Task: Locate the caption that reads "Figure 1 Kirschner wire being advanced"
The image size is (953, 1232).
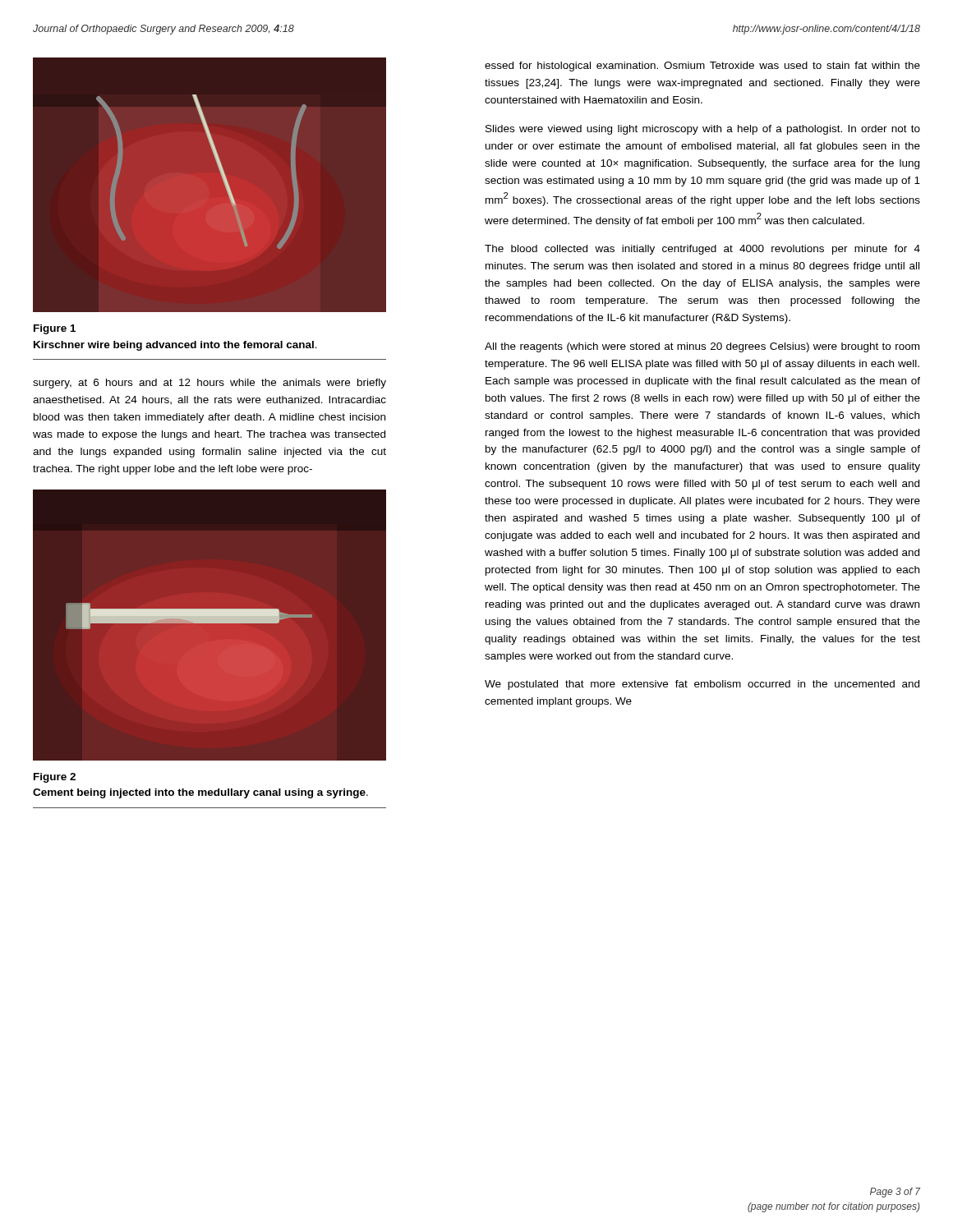Action: pos(175,336)
